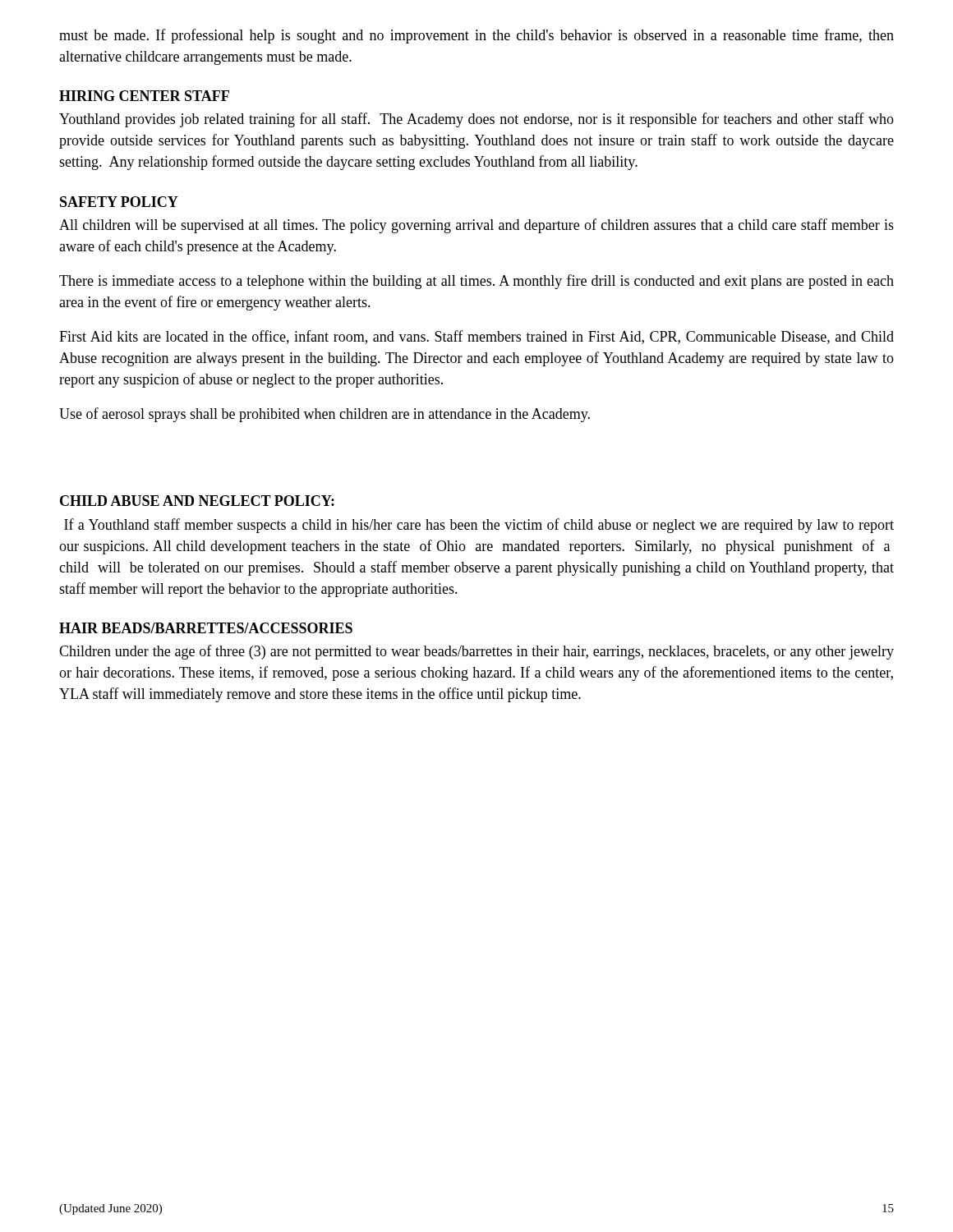Find the block on this page that starts "Use of aerosol sprays shall be"

(x=476, y=414)
